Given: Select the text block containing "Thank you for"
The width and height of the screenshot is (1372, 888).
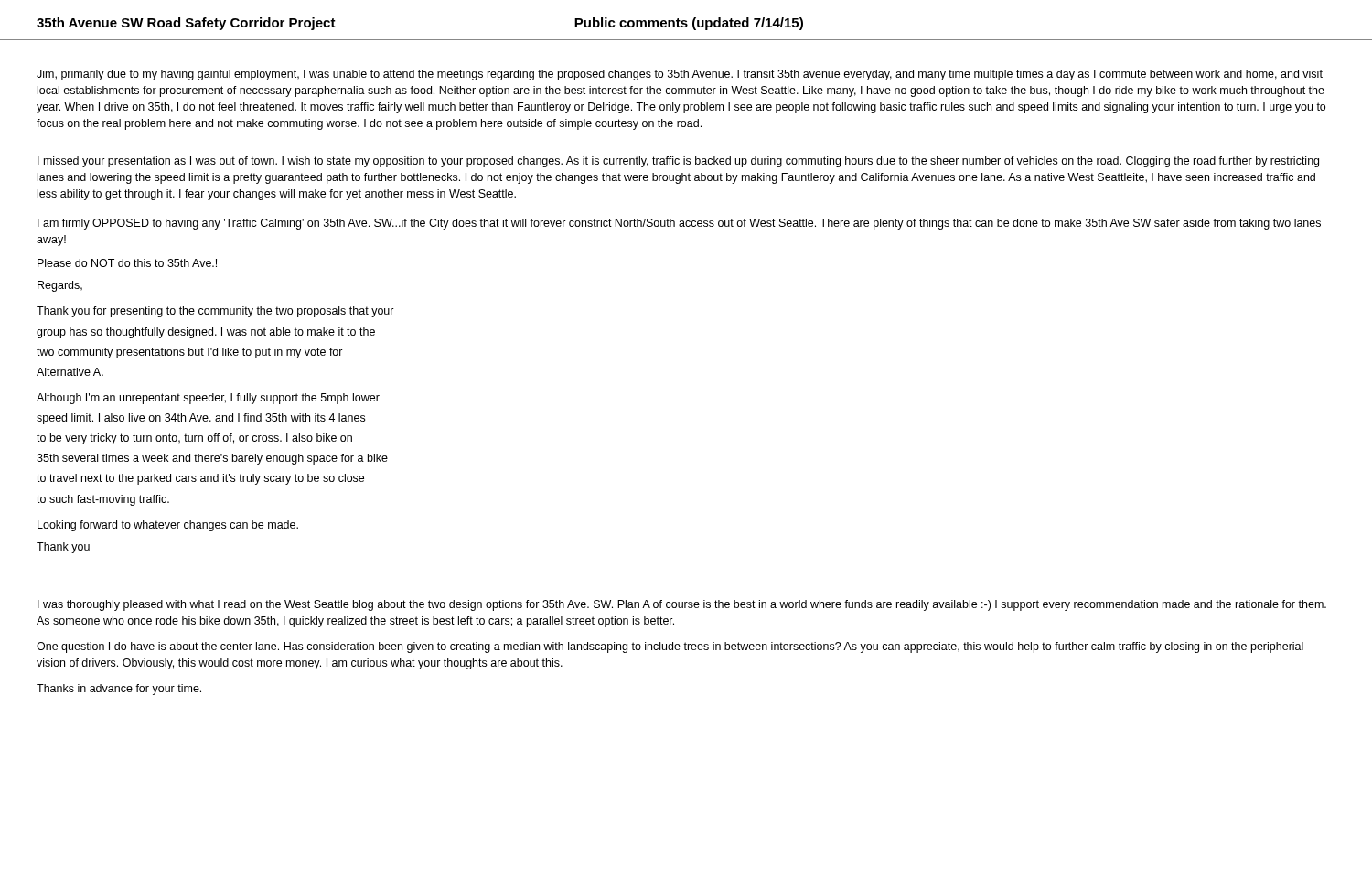Looking at the screenshot, I should (x=274, y=342).
